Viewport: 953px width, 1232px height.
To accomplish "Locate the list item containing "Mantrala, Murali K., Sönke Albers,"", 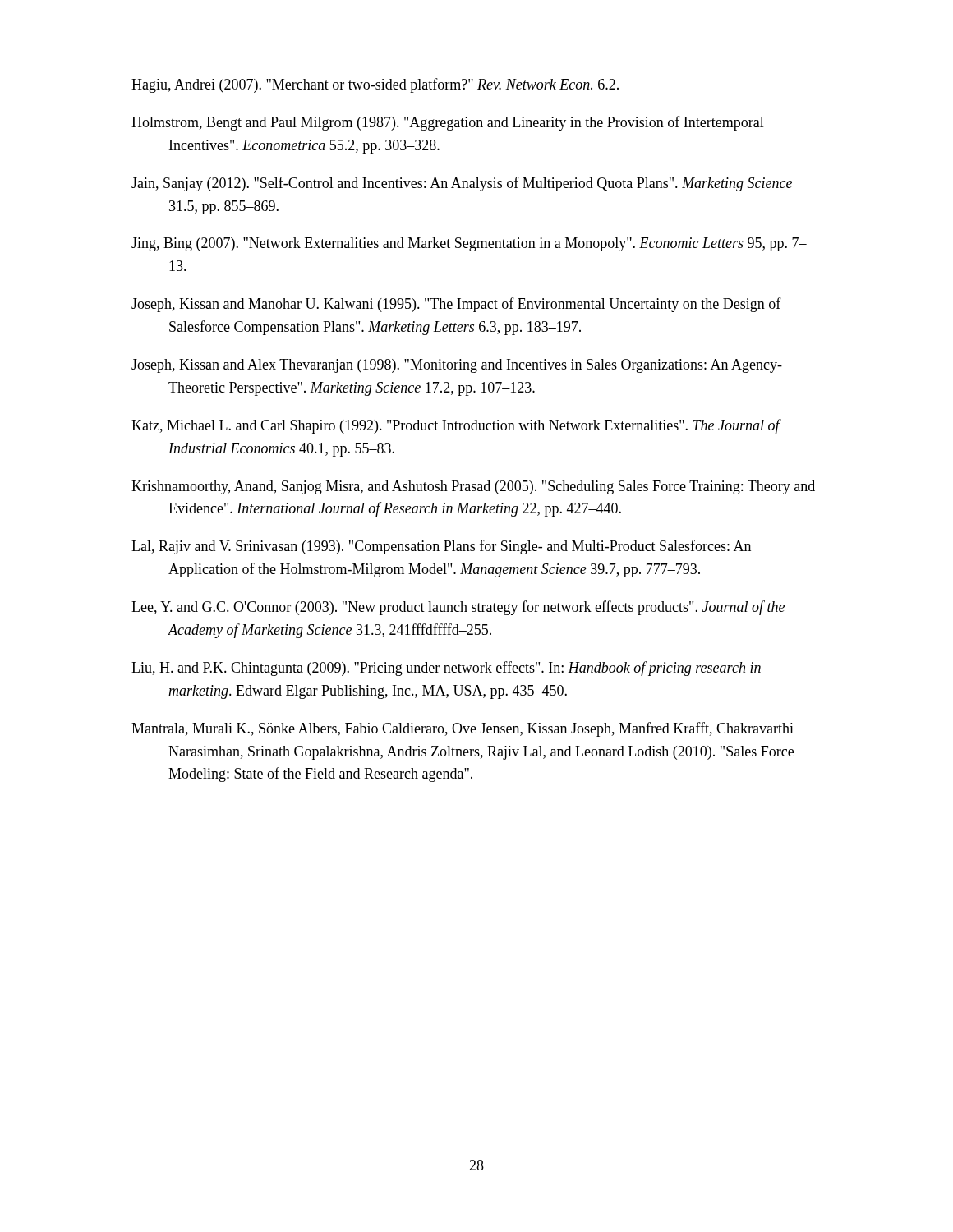I will (463, 751).
